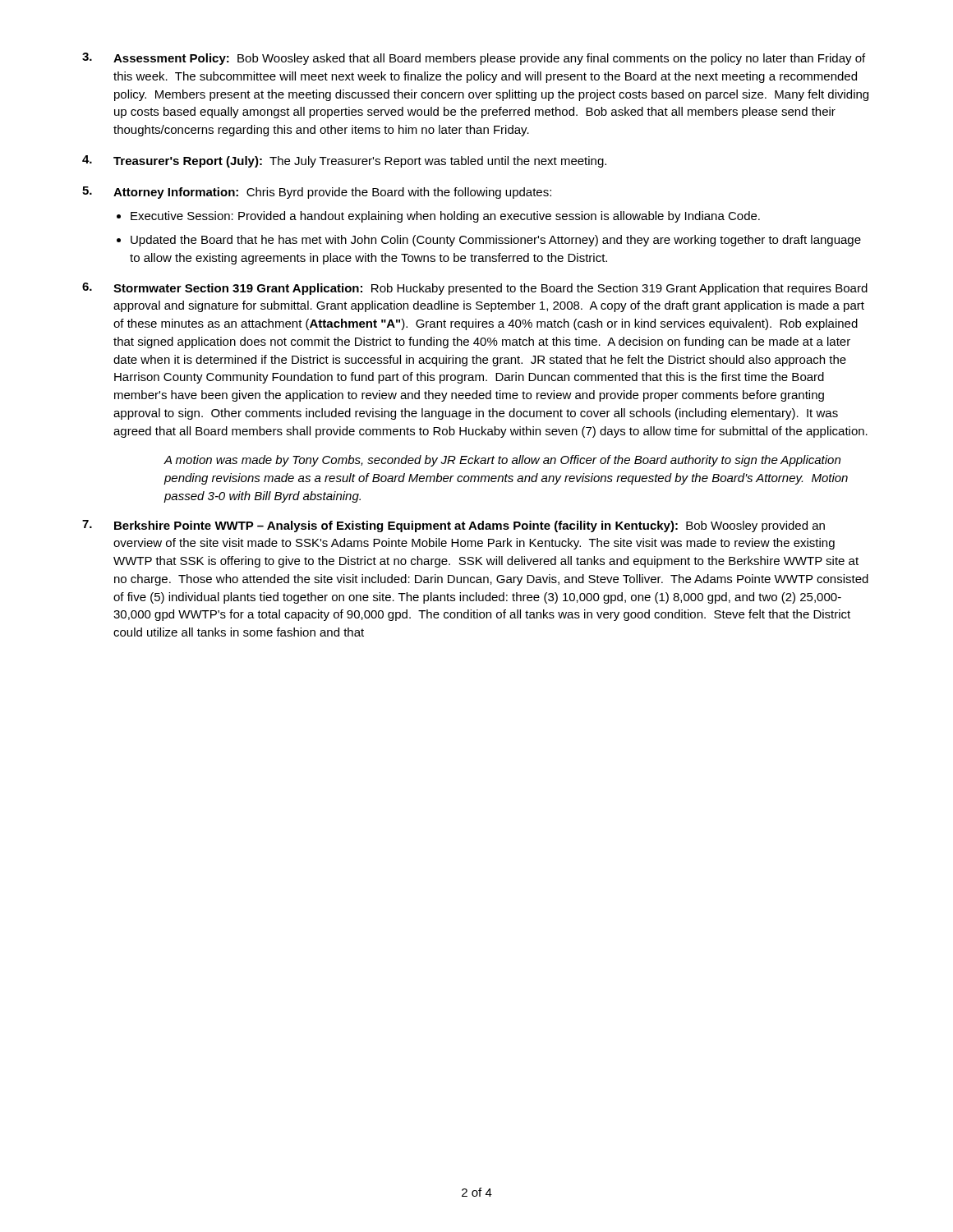953x1232 pixels.
Task: Navigate to the element starting "Updated the Board that he has met"
Action: pyautogui.click(x=495, y=248)
